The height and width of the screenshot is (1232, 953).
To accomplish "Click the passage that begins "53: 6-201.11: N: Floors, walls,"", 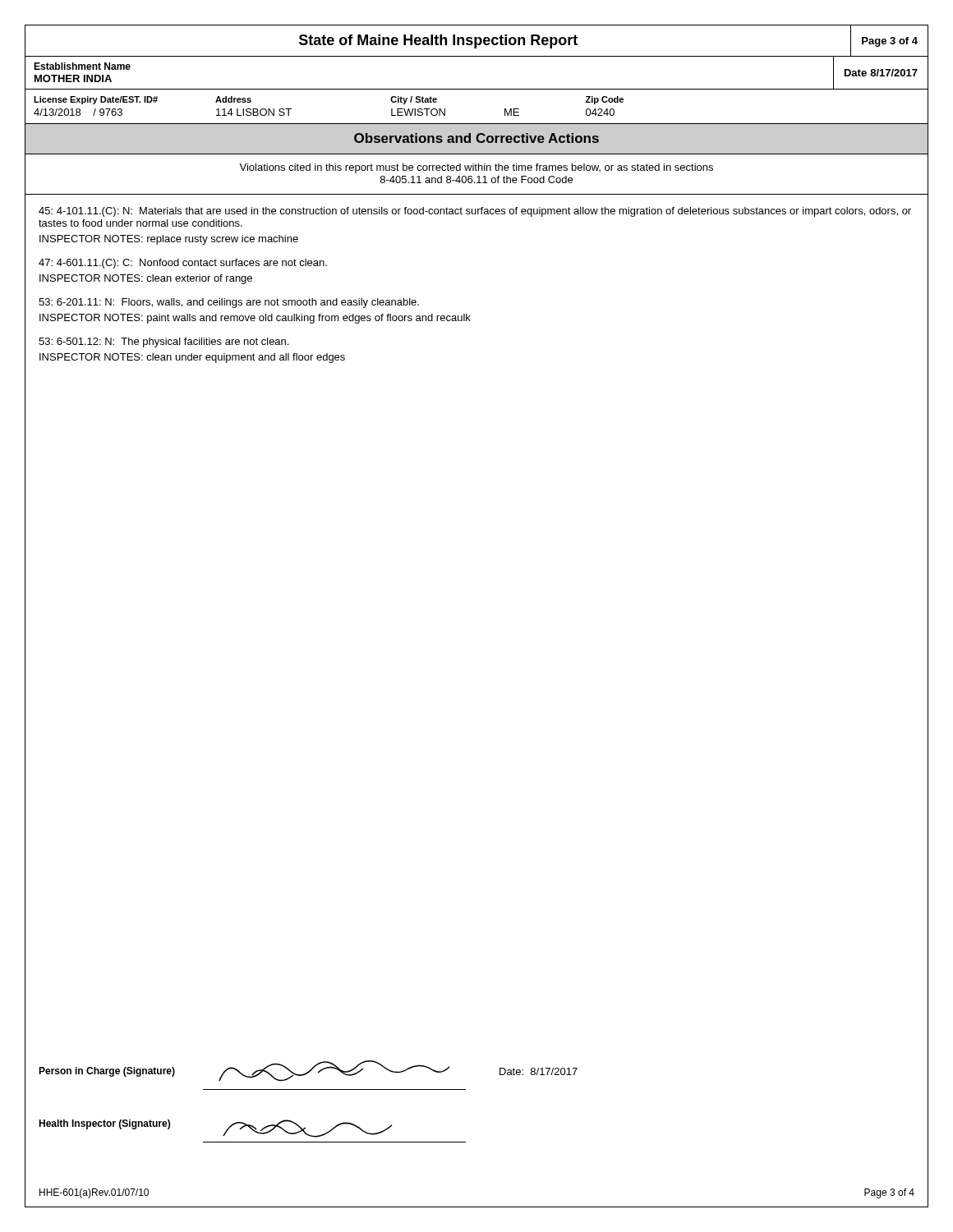I will tap(476, 310).
